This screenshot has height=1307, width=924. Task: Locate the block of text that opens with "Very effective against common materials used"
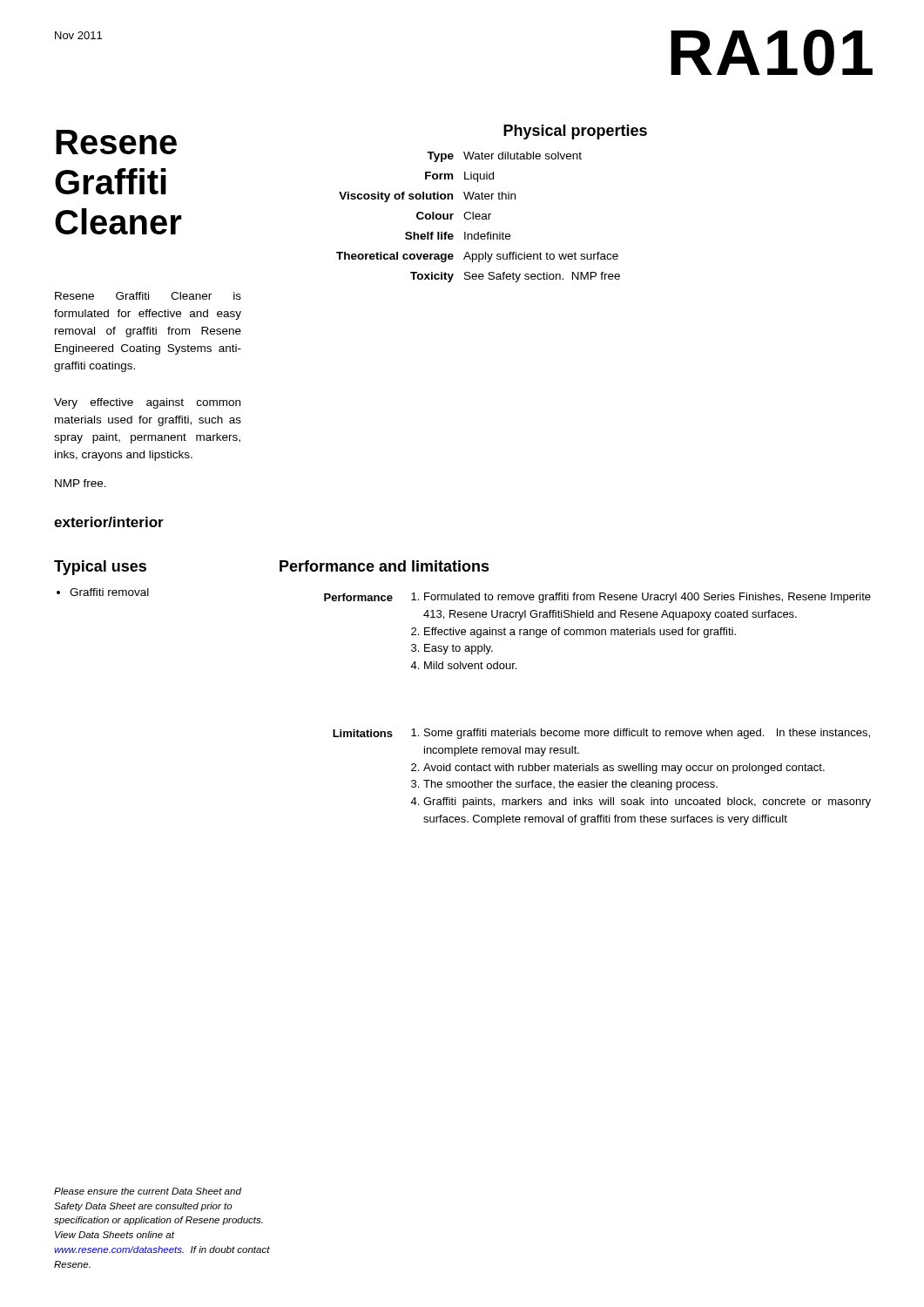(148, 428)
